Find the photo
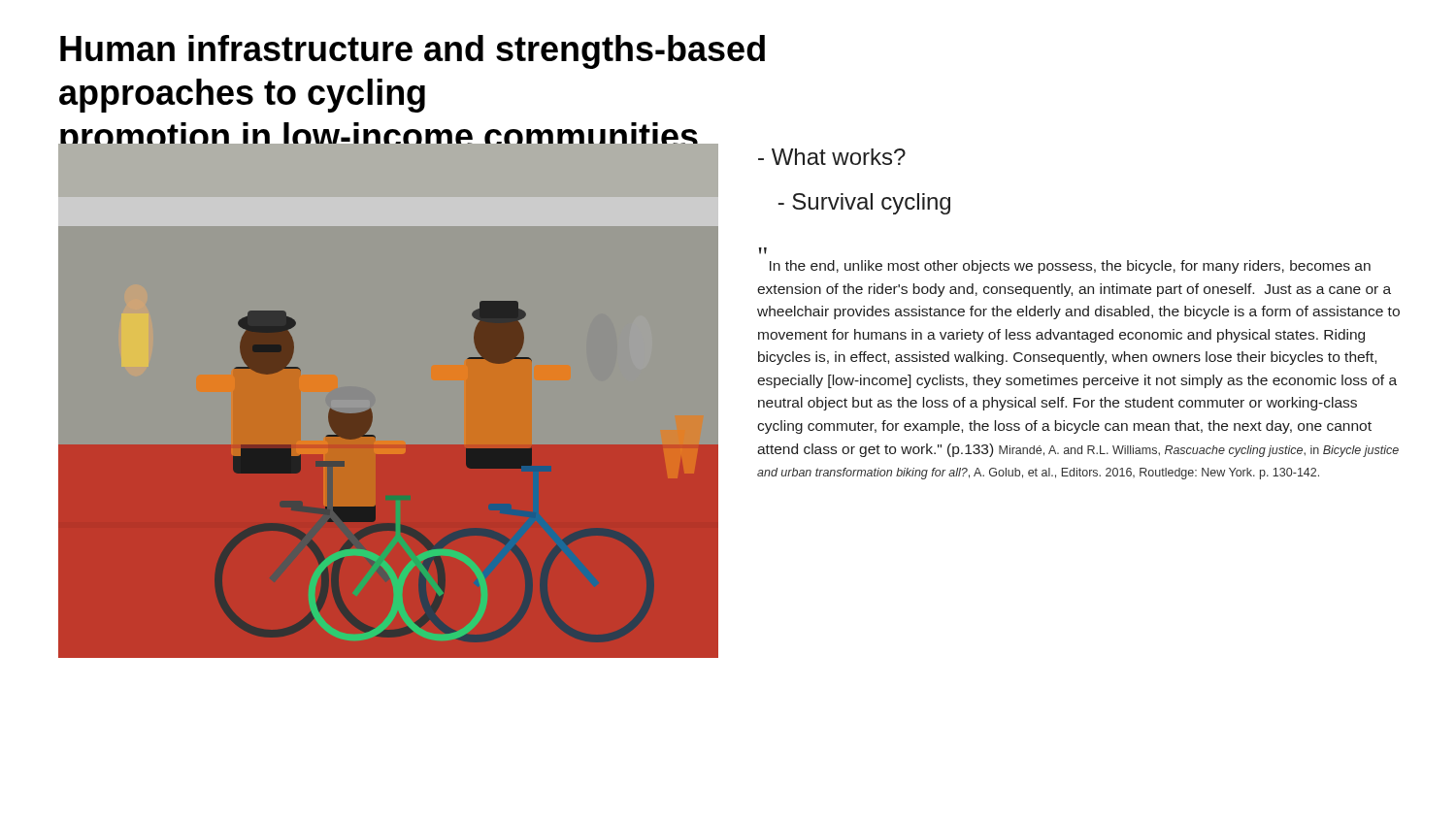This screenshot has width=1456, height=819. tap(388, 401)
